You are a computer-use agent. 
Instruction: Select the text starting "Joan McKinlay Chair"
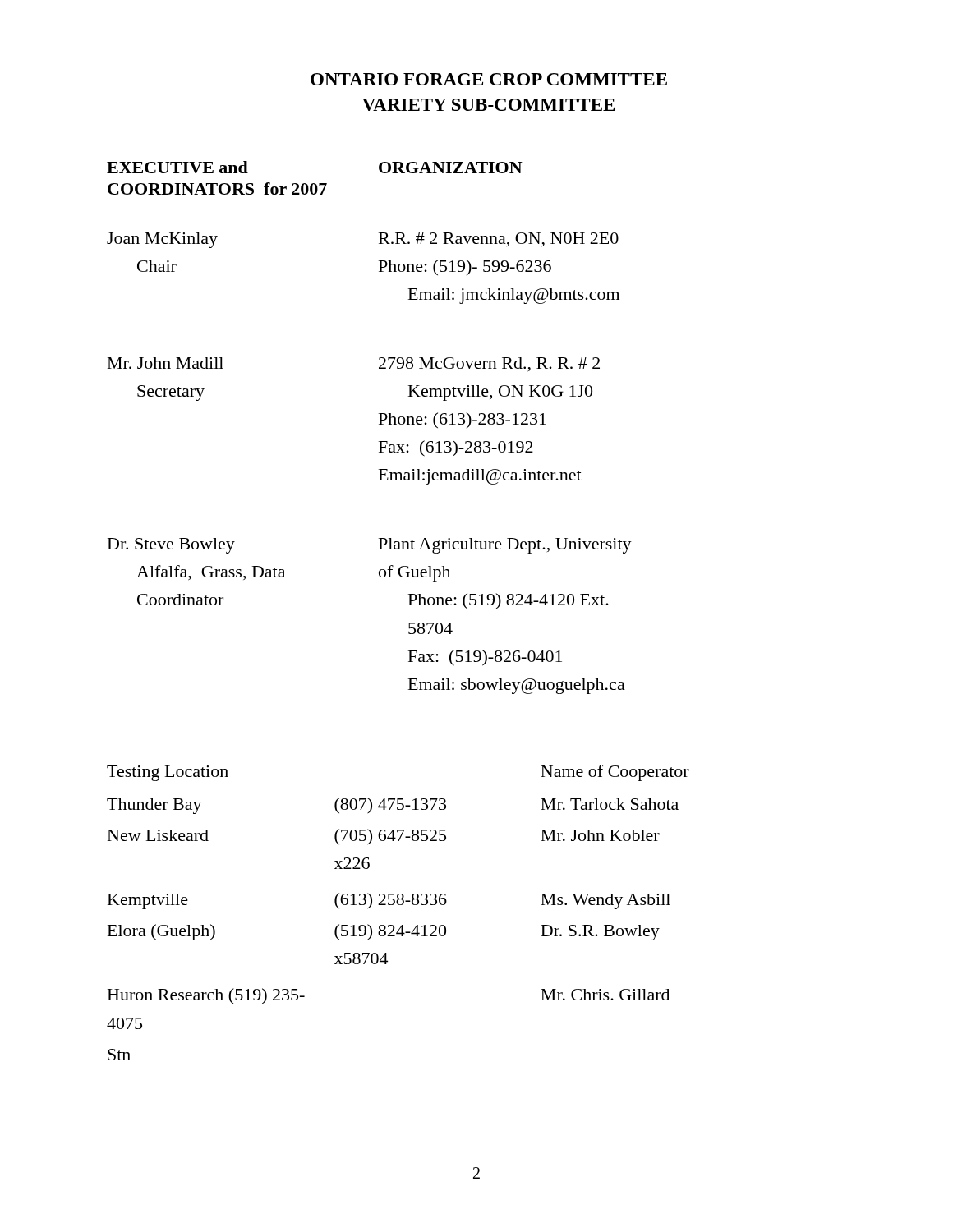tap(162, 251)
